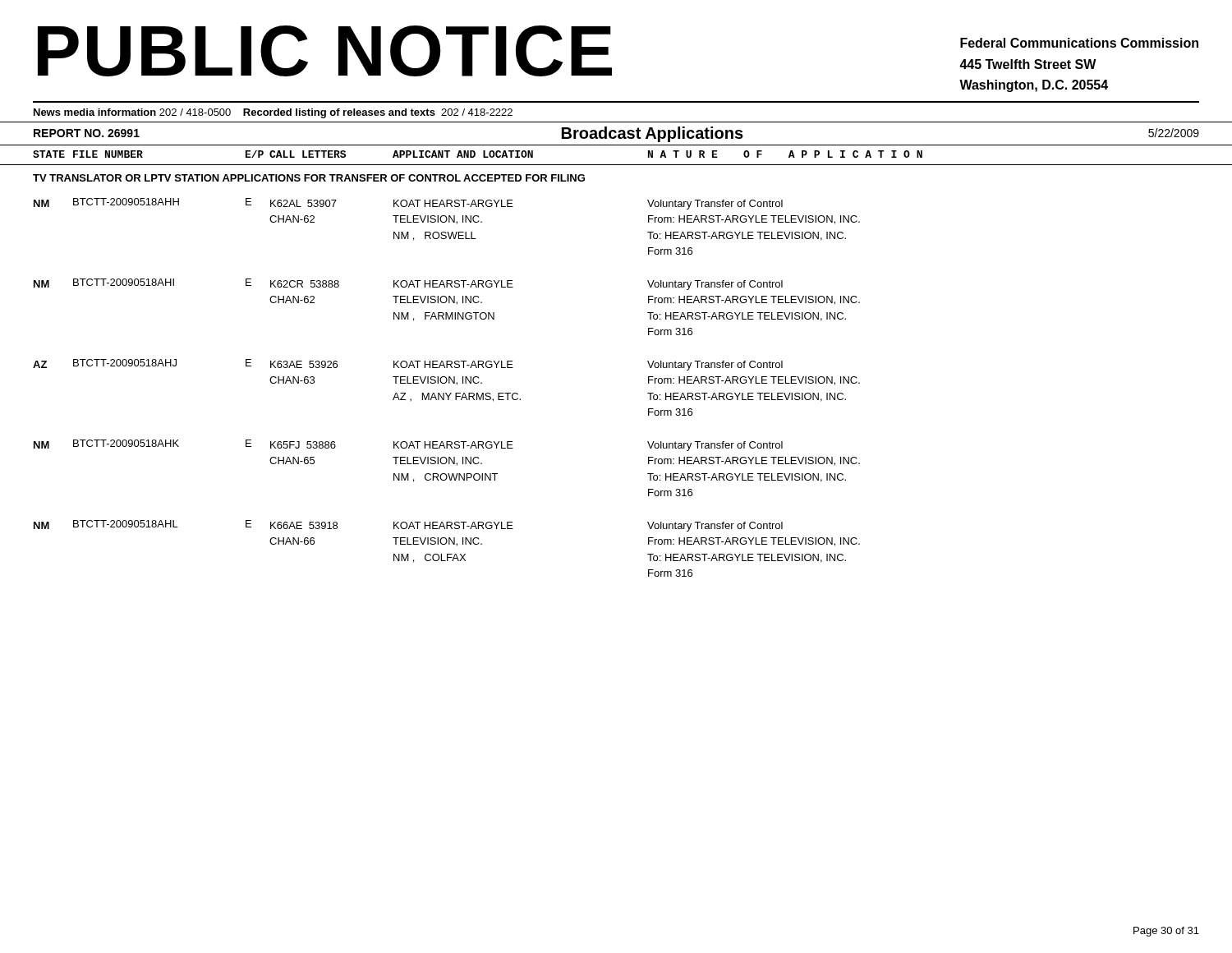
Task: Find the block on this page that starts "NM BTCTT-20090518AHI E"
Action: point(408,284)
